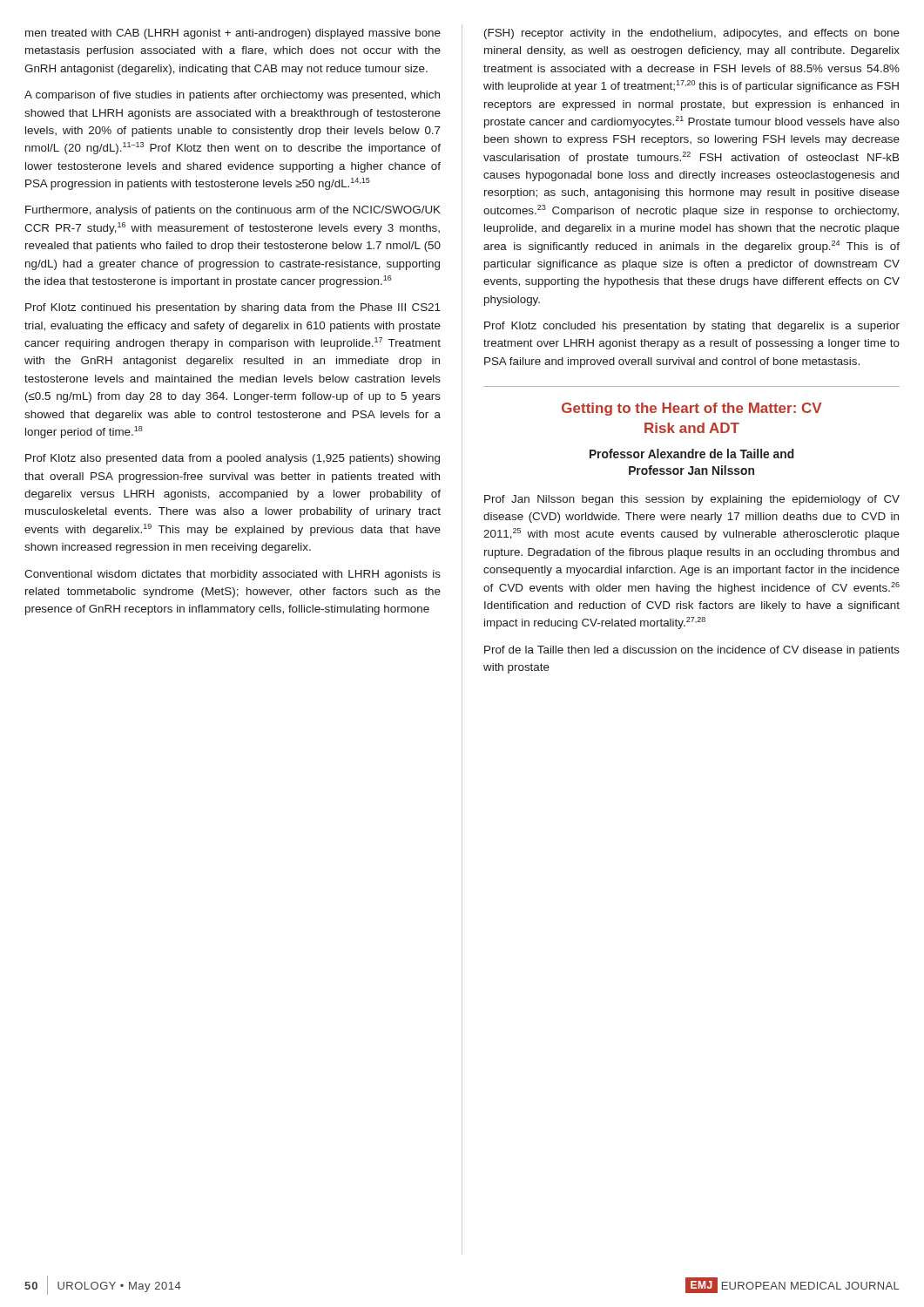Locate the text block with the text "Prof Klotz continued his presentation by sharing"

pos(233,370)
